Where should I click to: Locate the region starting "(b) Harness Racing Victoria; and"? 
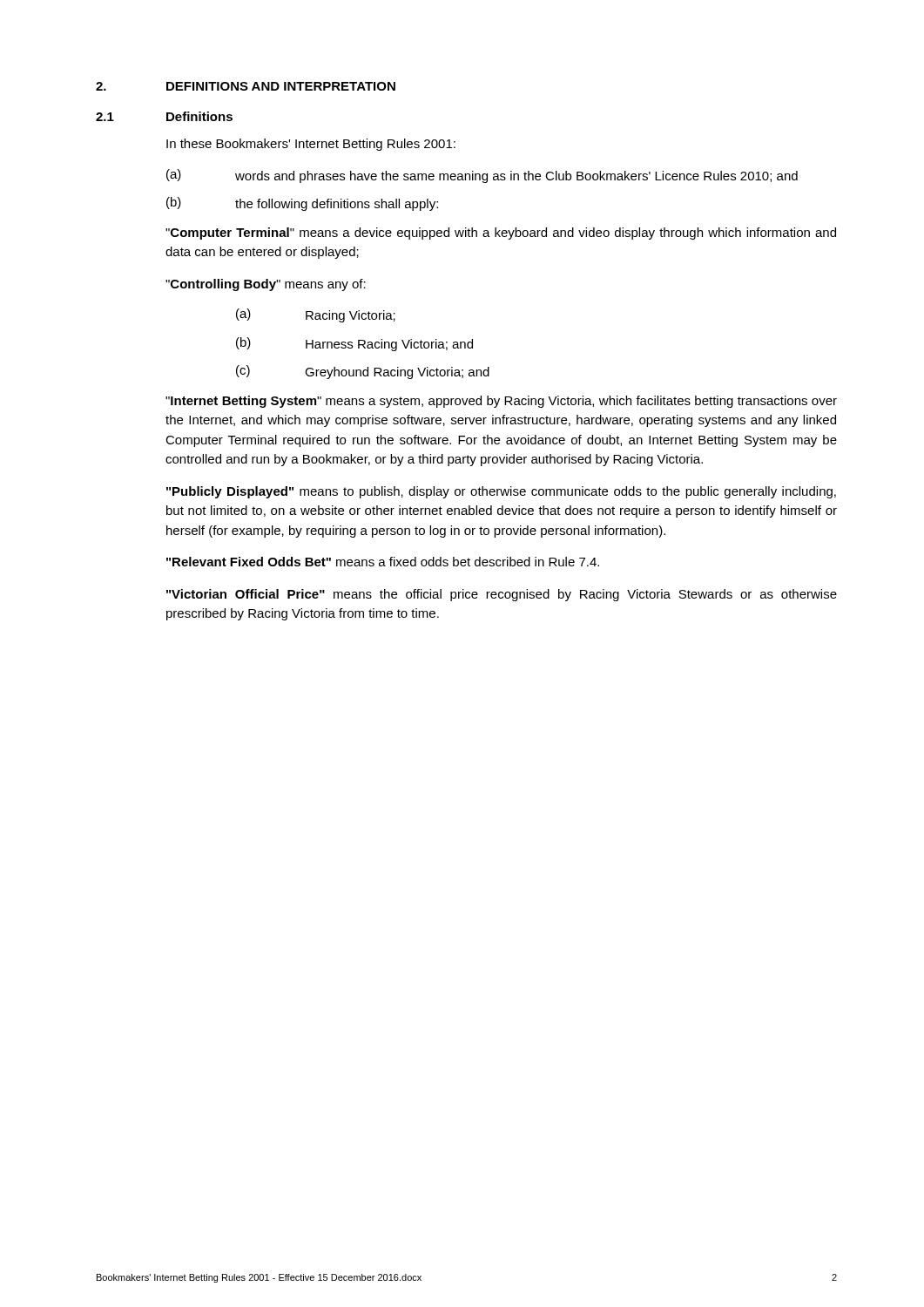354,344
